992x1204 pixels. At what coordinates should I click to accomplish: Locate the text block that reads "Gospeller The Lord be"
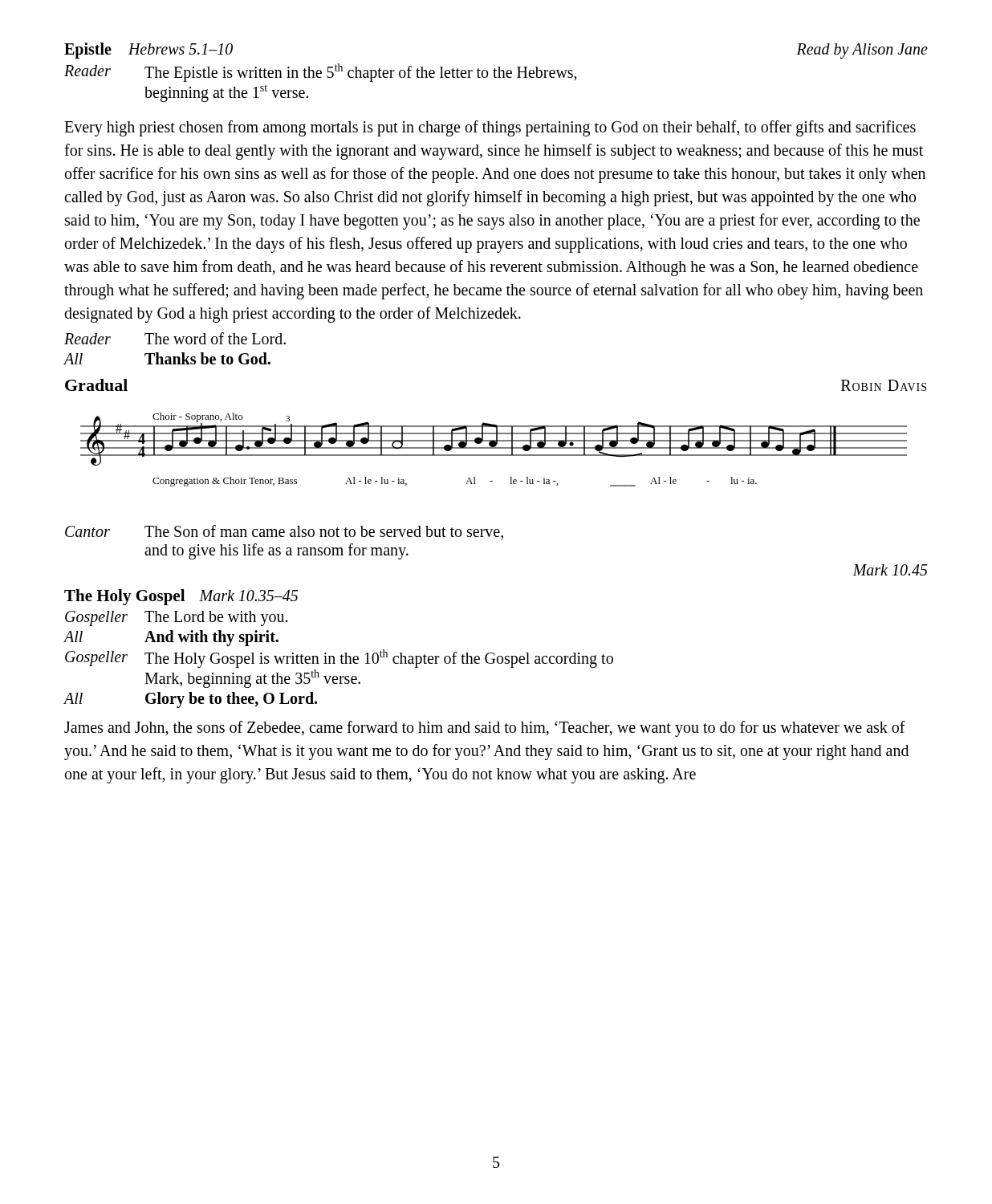point(176,617)
